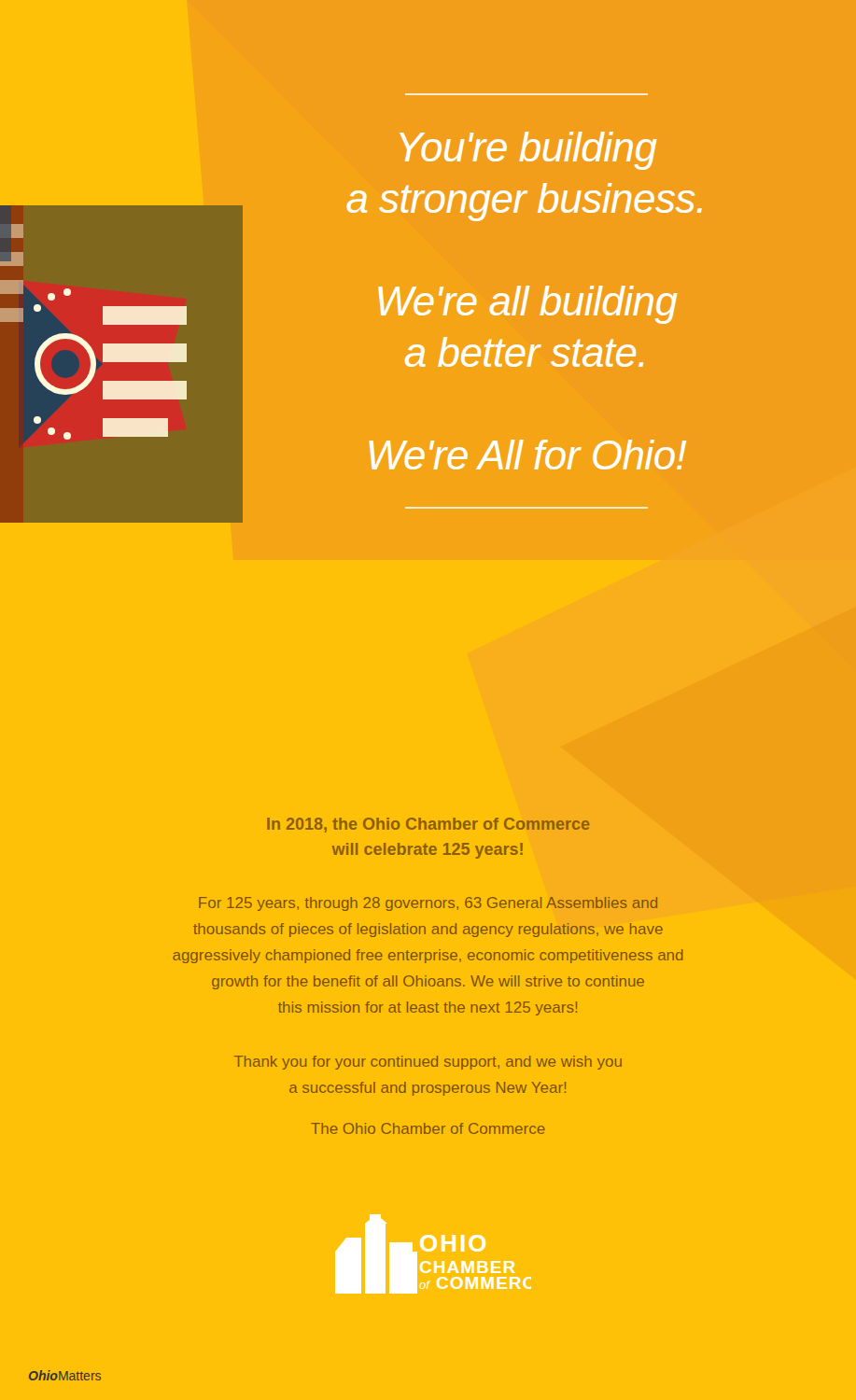Image resolution: width=856 pixels, height=1400 pixels.
Task: Select the text block that reads "You're building a stronger"
Action: point(526,301)
